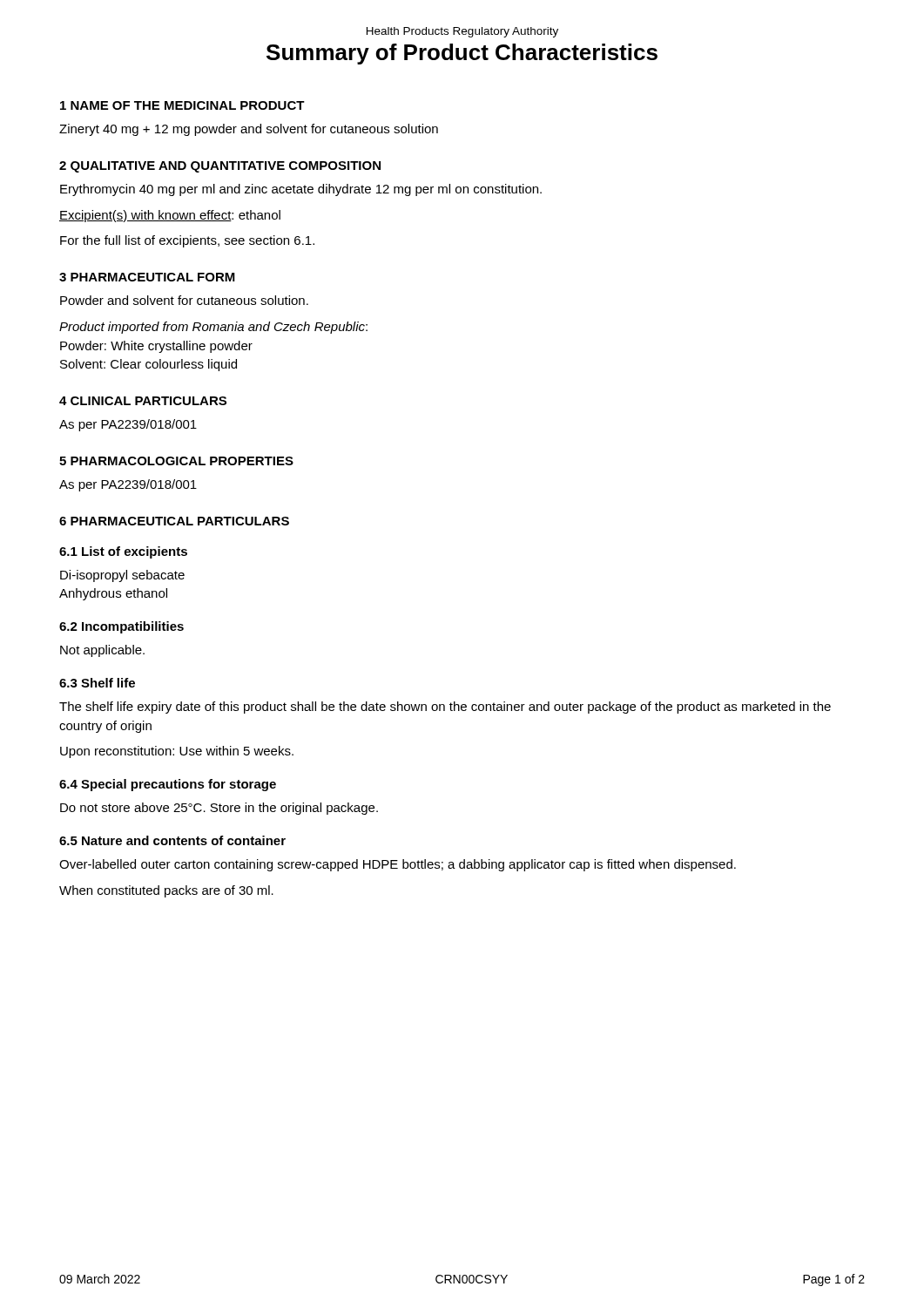The height and width of the screenshot is (1307, 924).
Task: Select the passage starting "Do not store above"
Action: click(x=219, y=807)
